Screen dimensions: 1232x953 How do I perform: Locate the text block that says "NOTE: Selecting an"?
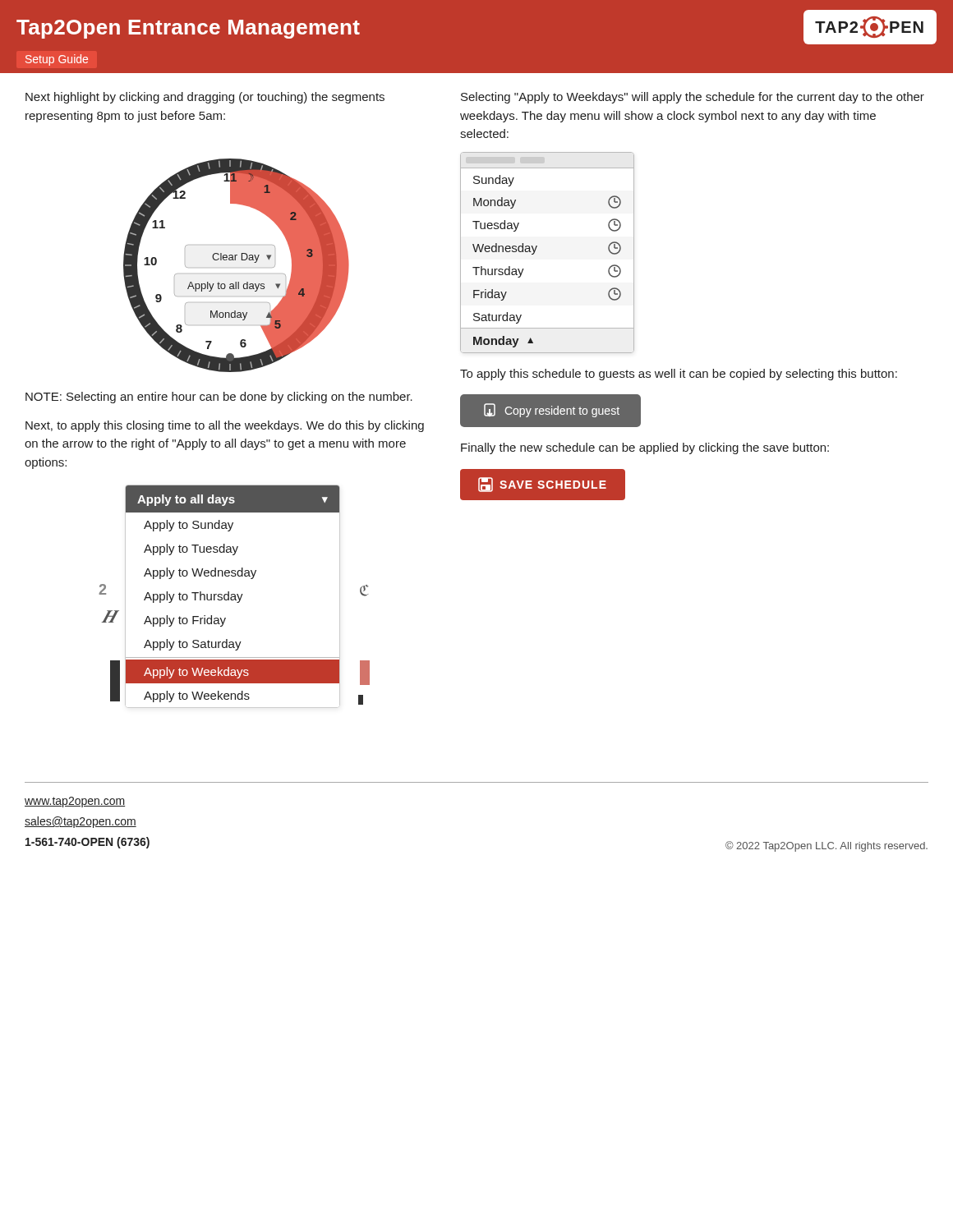[x=219, y=396]
